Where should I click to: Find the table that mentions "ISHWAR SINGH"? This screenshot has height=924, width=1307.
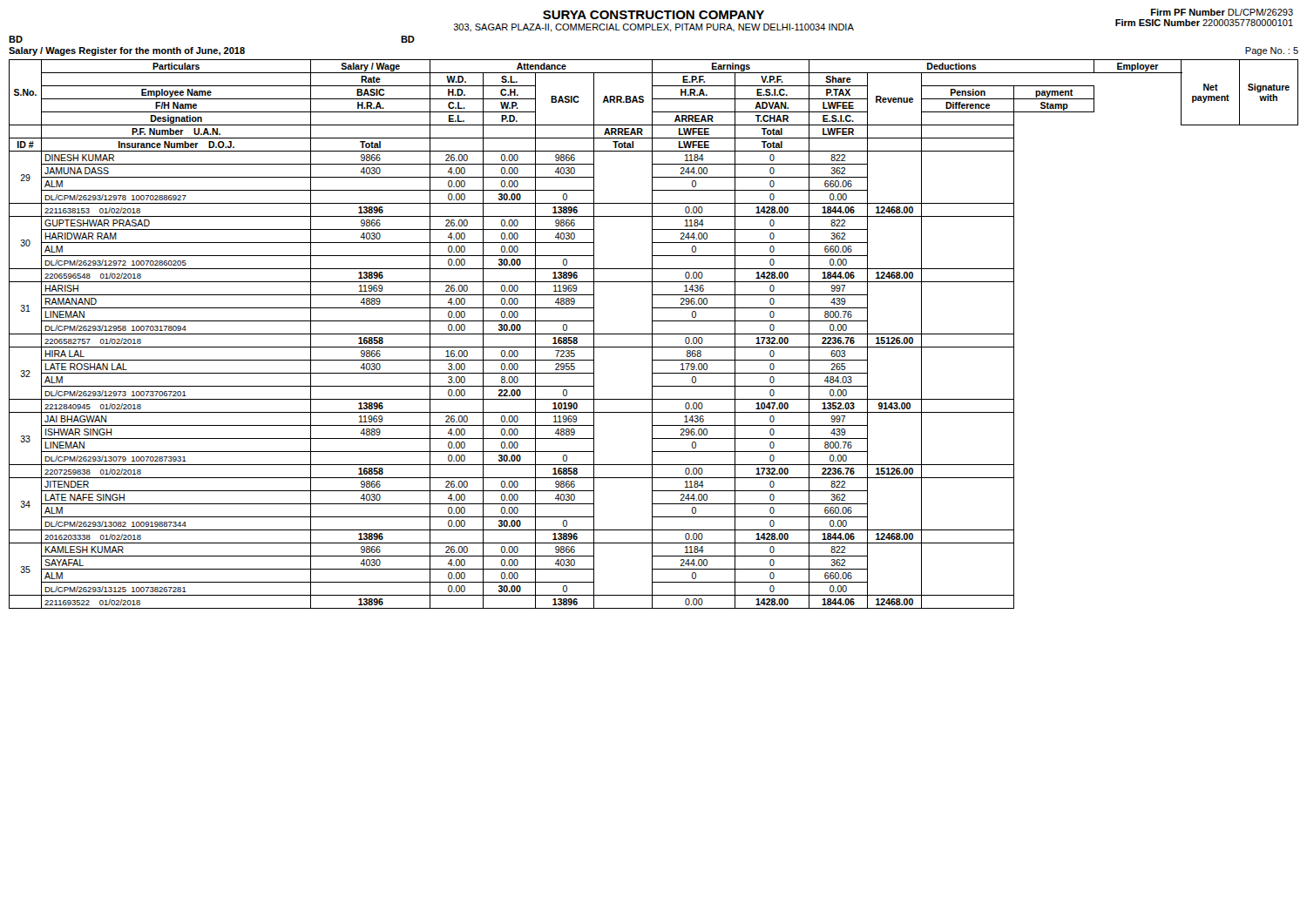[x=654, y=334]
